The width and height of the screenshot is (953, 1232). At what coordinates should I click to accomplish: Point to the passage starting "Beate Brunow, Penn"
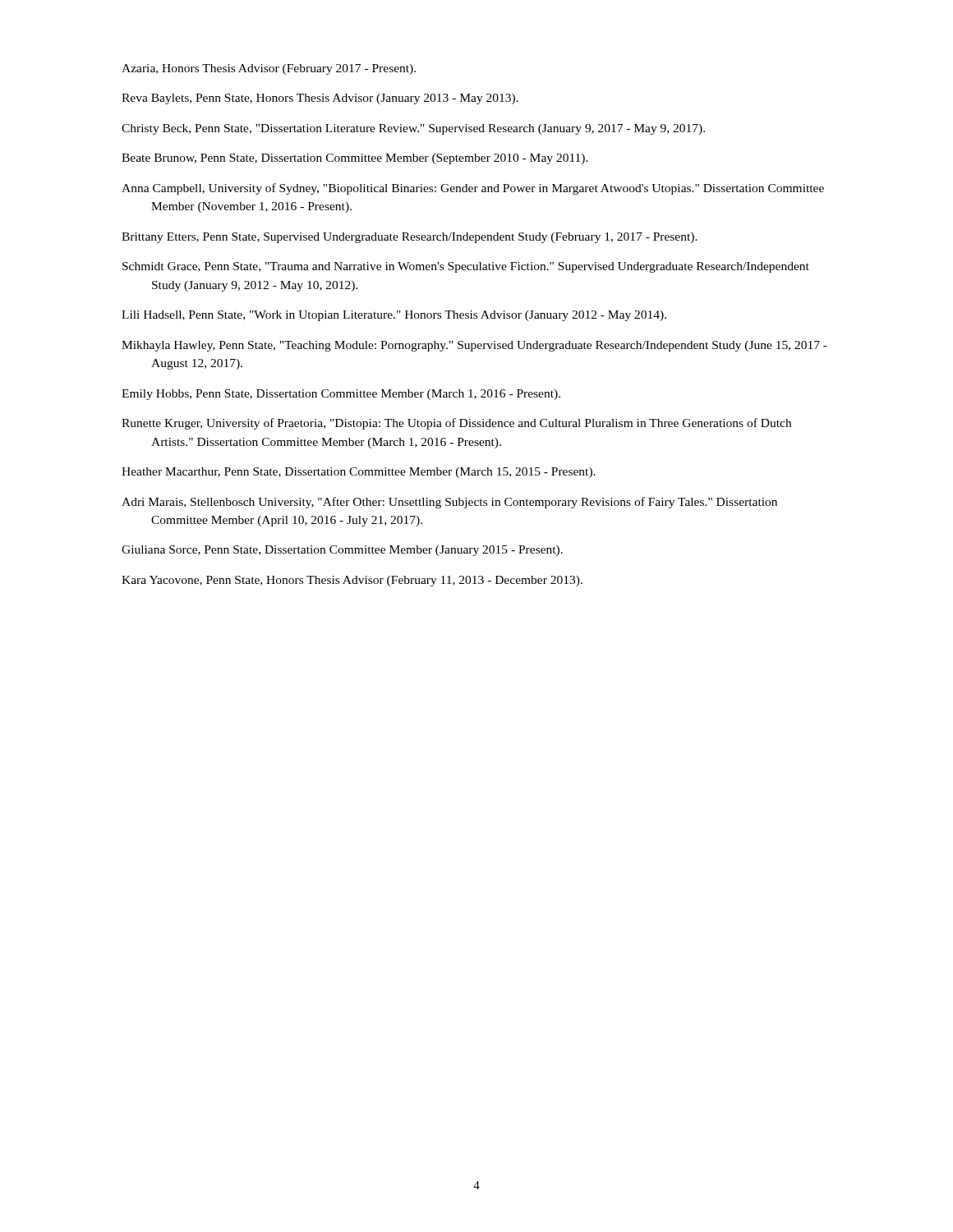[355, 158]
